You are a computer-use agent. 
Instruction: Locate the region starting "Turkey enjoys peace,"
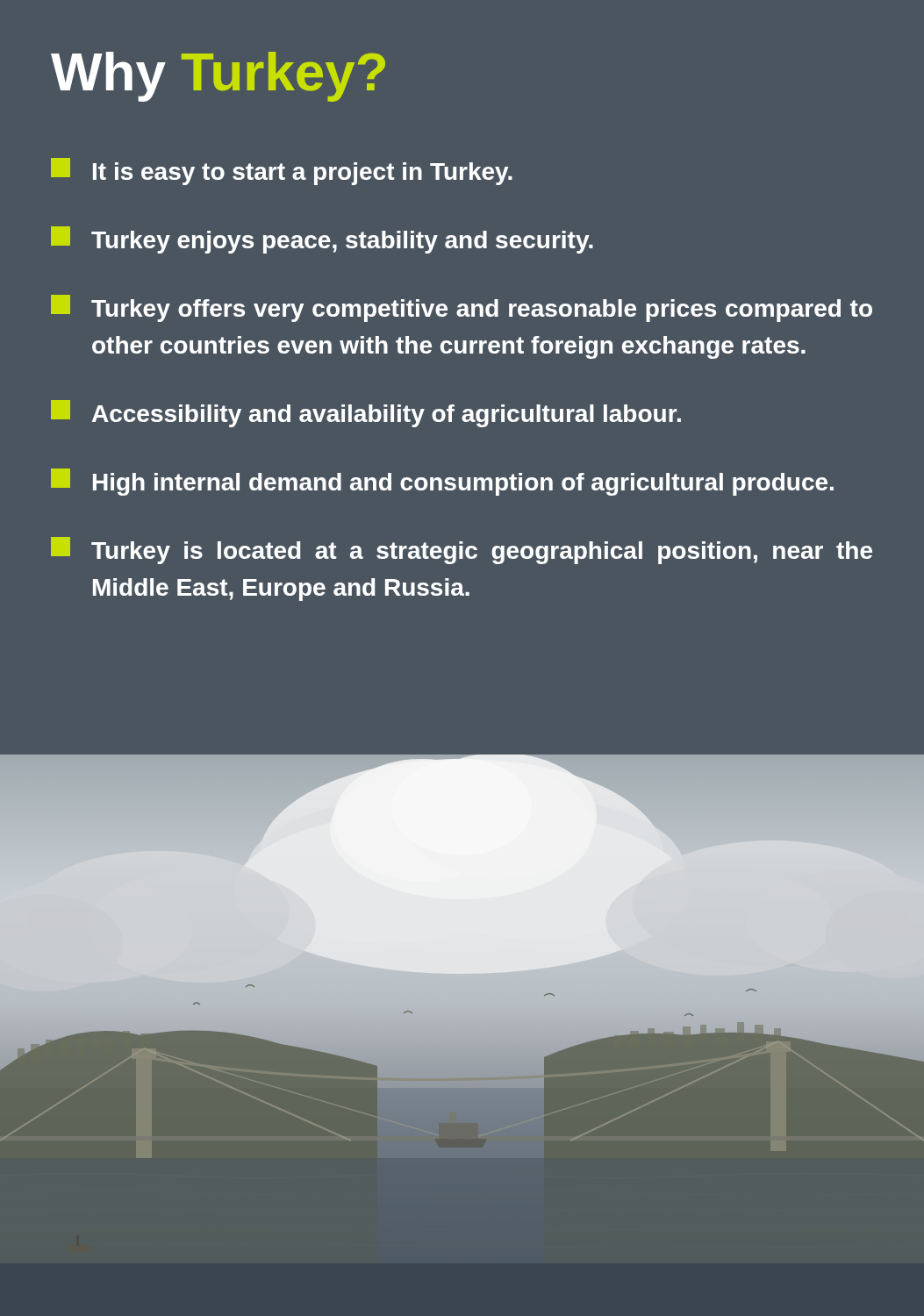click(323, 240)
